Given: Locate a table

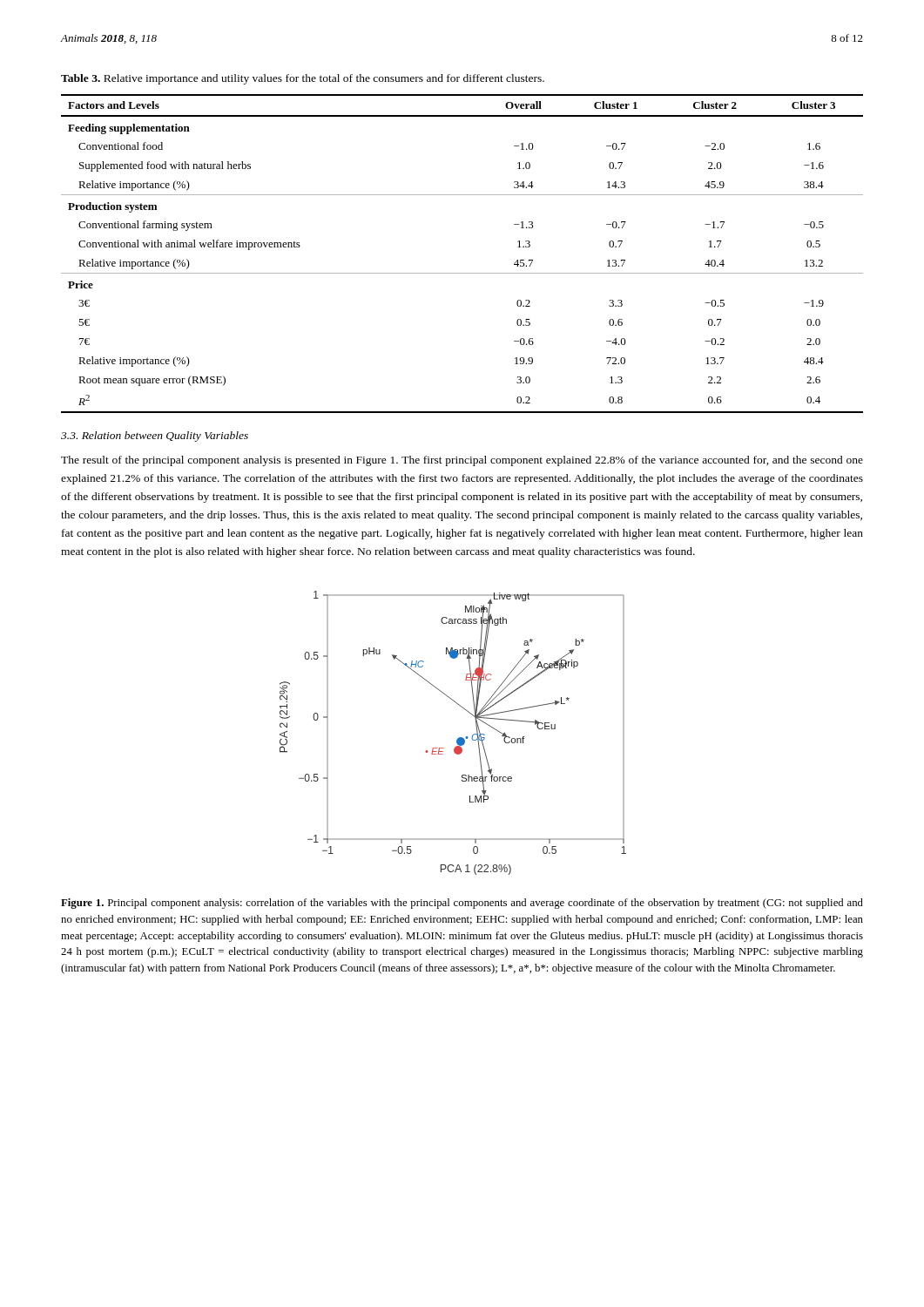Looking at the screenshot, I should coord(462,253).
